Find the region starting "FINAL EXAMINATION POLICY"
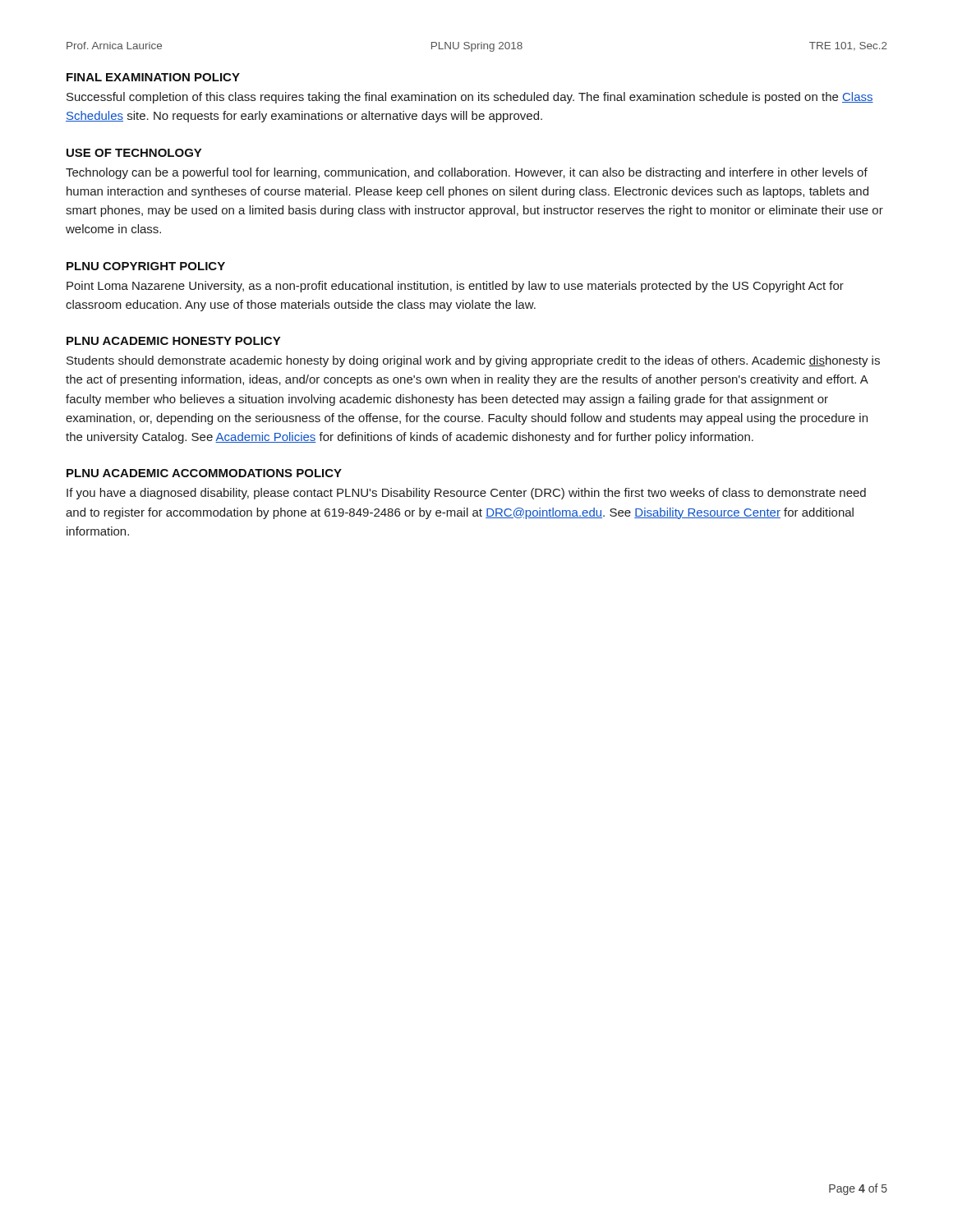 tap(153, 77)
